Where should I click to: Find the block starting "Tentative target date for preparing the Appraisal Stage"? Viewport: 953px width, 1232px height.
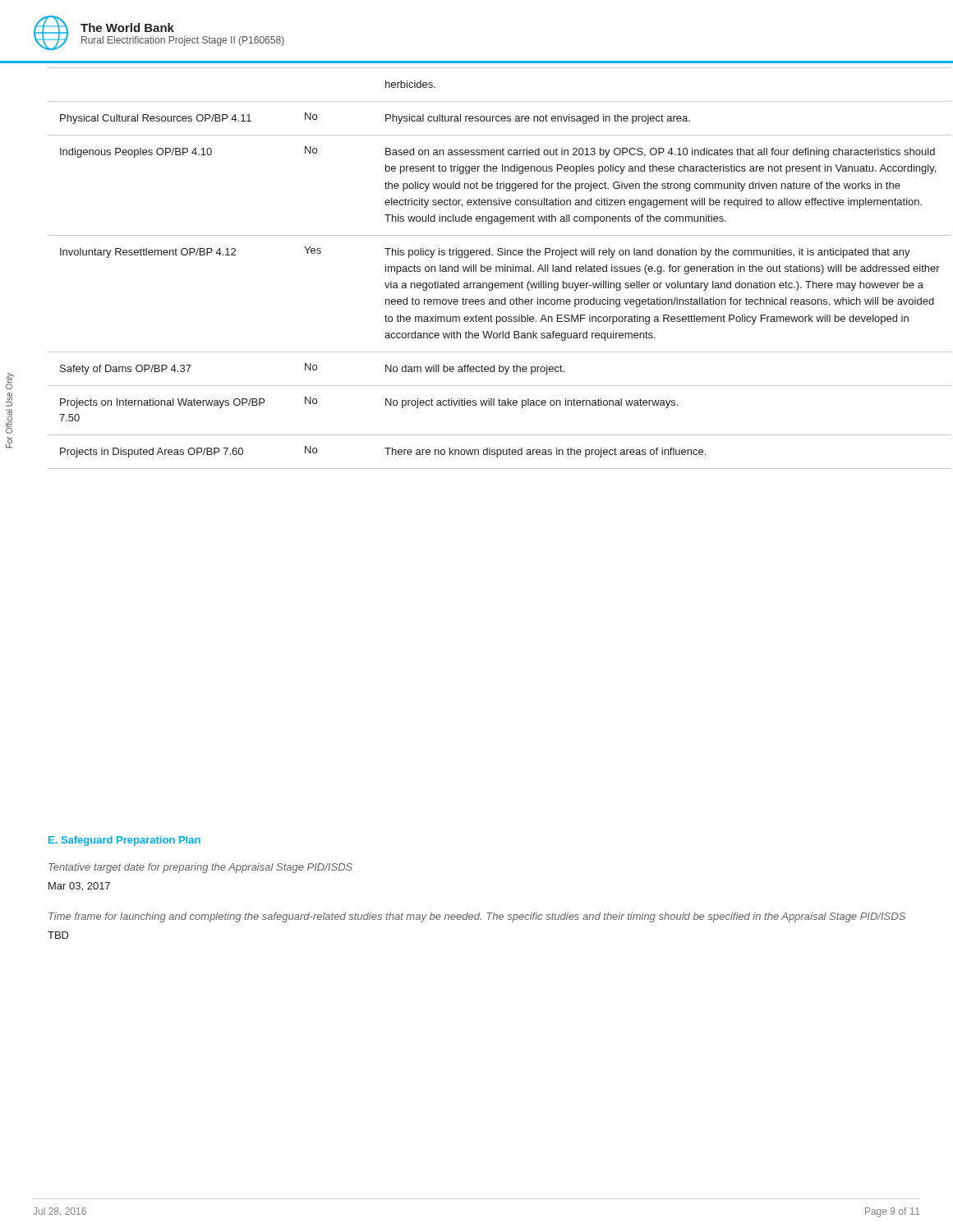(200, 867)
